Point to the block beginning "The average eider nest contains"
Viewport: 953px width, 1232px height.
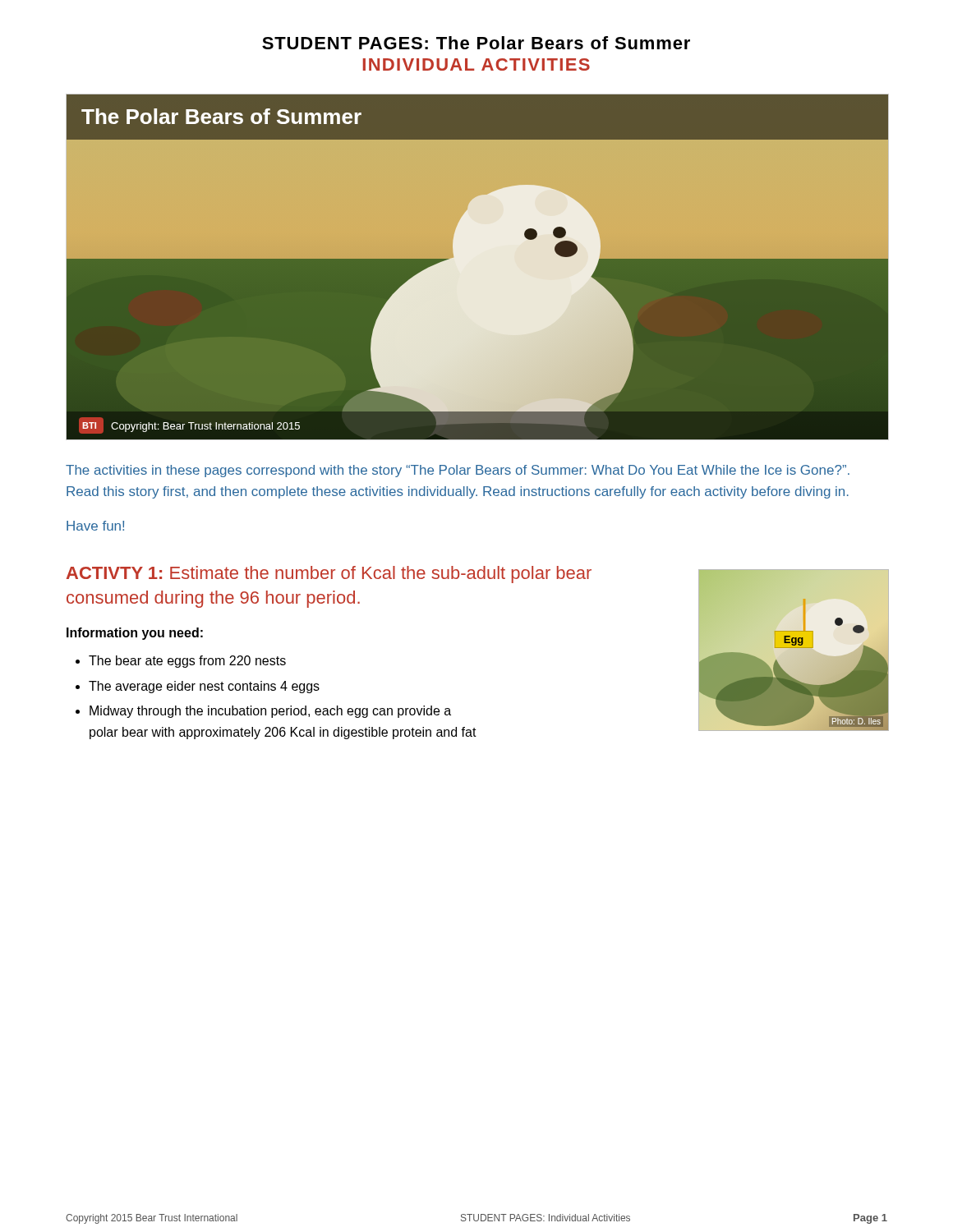pos(204,686)
